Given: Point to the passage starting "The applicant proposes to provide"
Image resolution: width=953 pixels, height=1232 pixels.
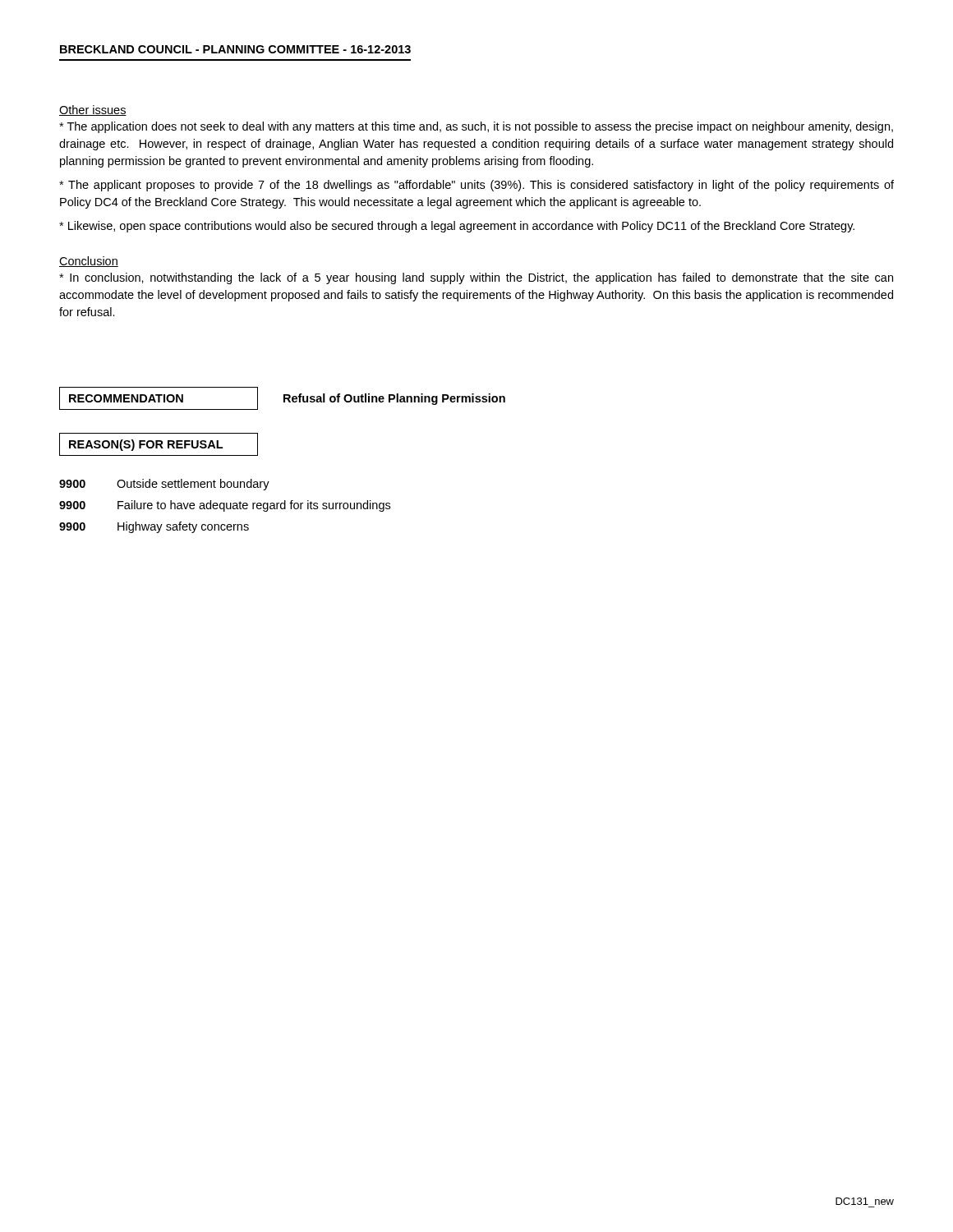Looking at the screenshot, I should [x=476, y=193].
